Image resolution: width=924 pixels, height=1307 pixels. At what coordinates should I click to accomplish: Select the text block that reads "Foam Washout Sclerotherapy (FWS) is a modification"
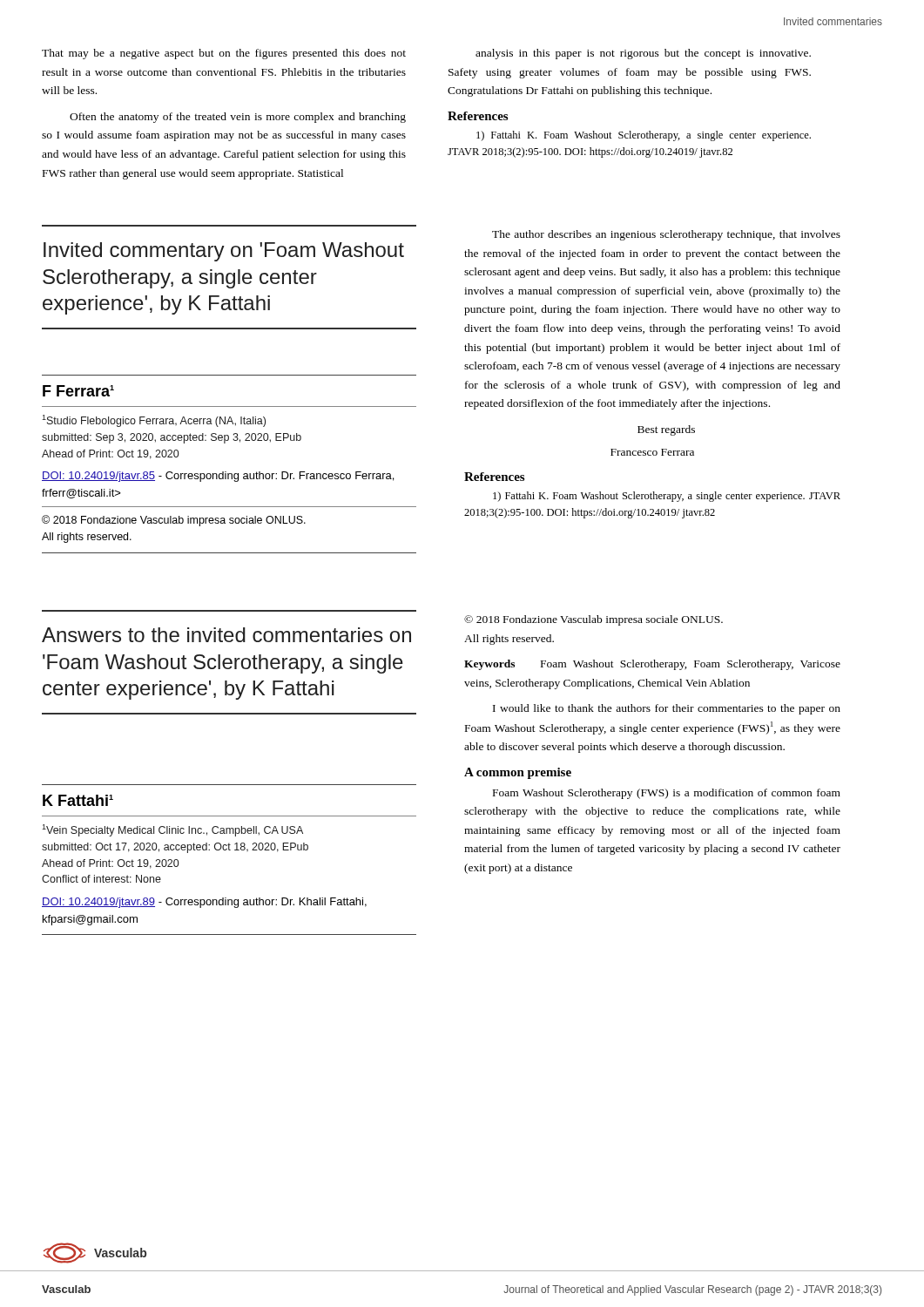click(652, 830)
